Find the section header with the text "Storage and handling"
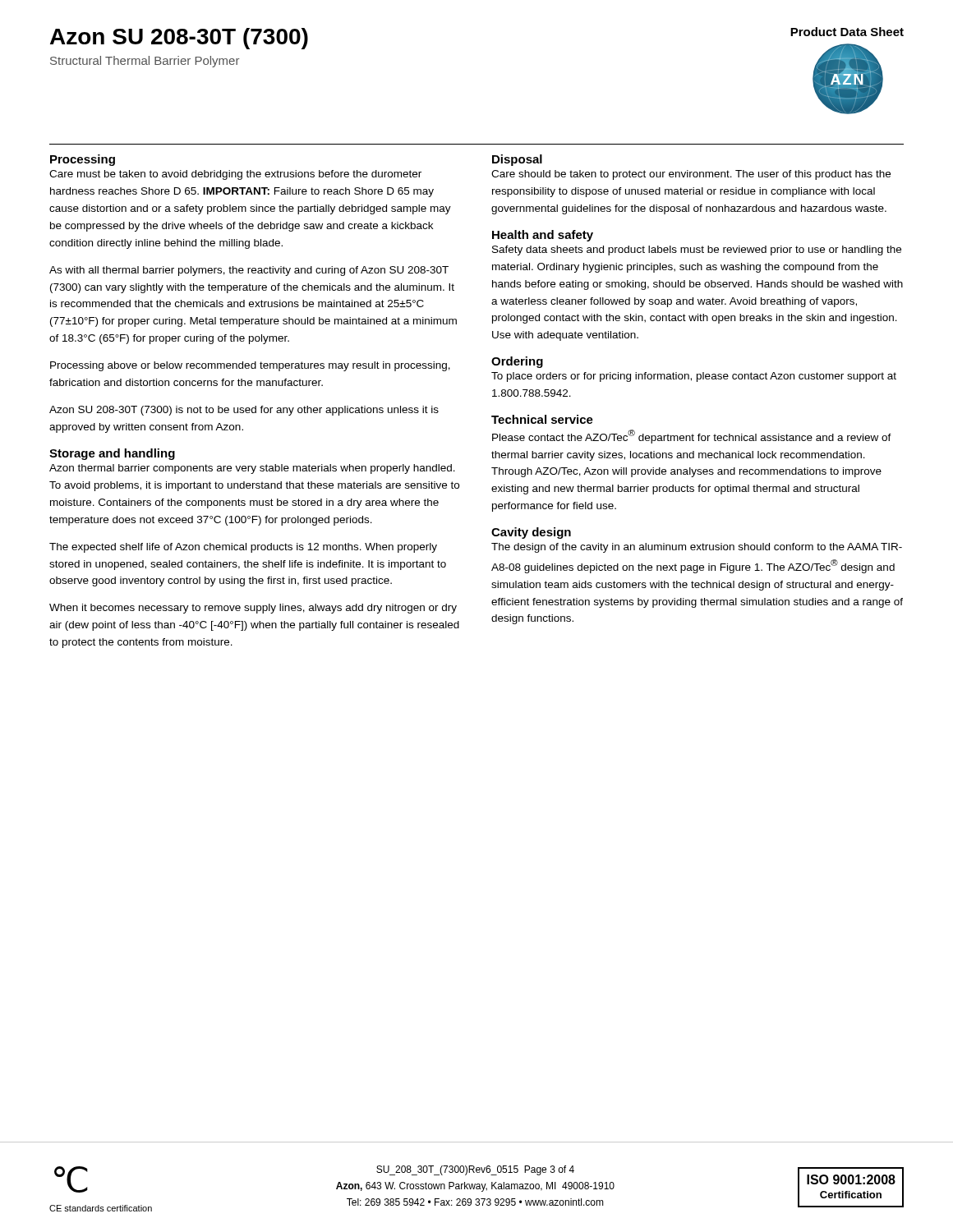 112,453
